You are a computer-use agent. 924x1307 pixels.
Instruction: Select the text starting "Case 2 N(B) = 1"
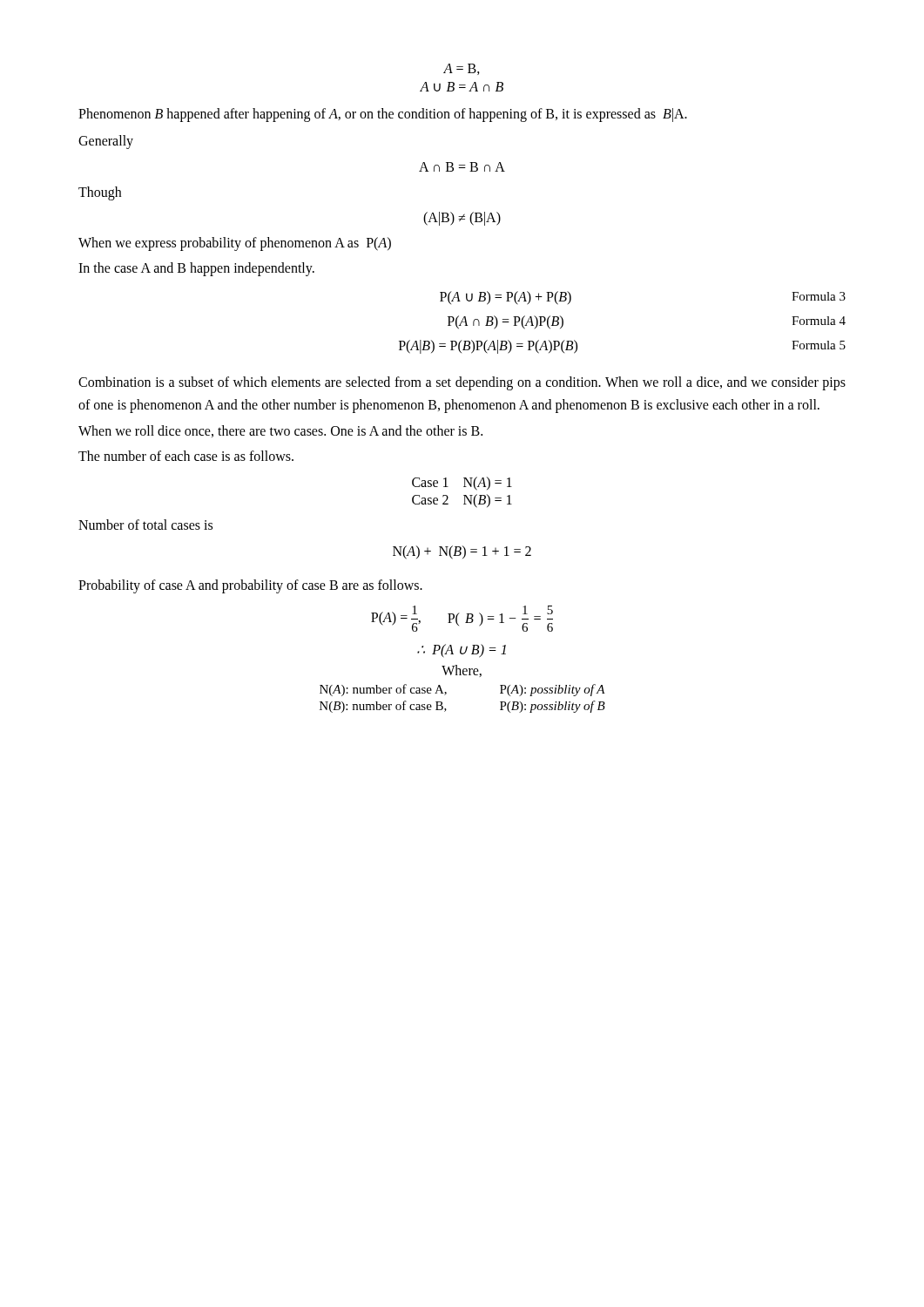(462, 499)
